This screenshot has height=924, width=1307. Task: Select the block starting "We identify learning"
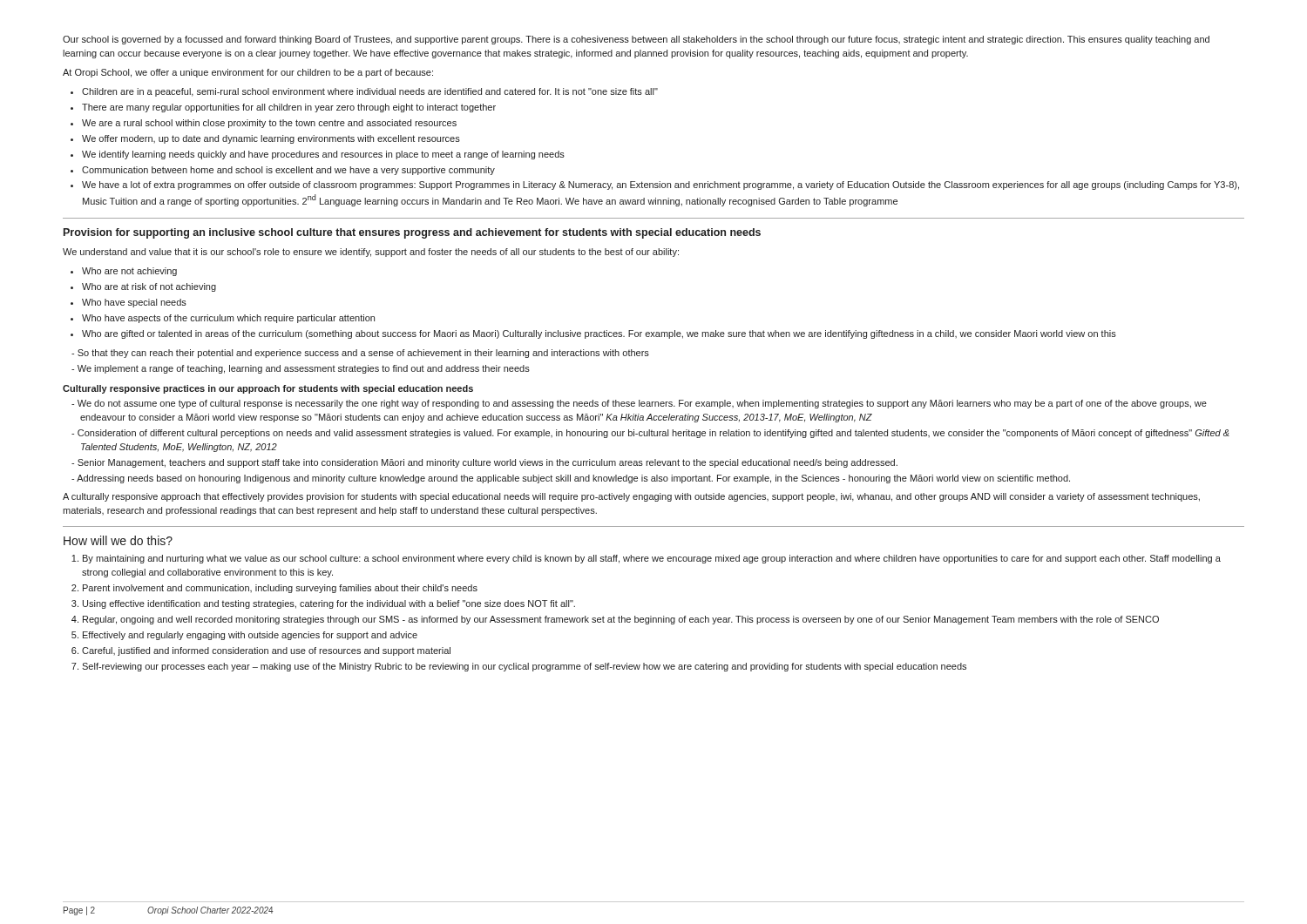(323, 154)
